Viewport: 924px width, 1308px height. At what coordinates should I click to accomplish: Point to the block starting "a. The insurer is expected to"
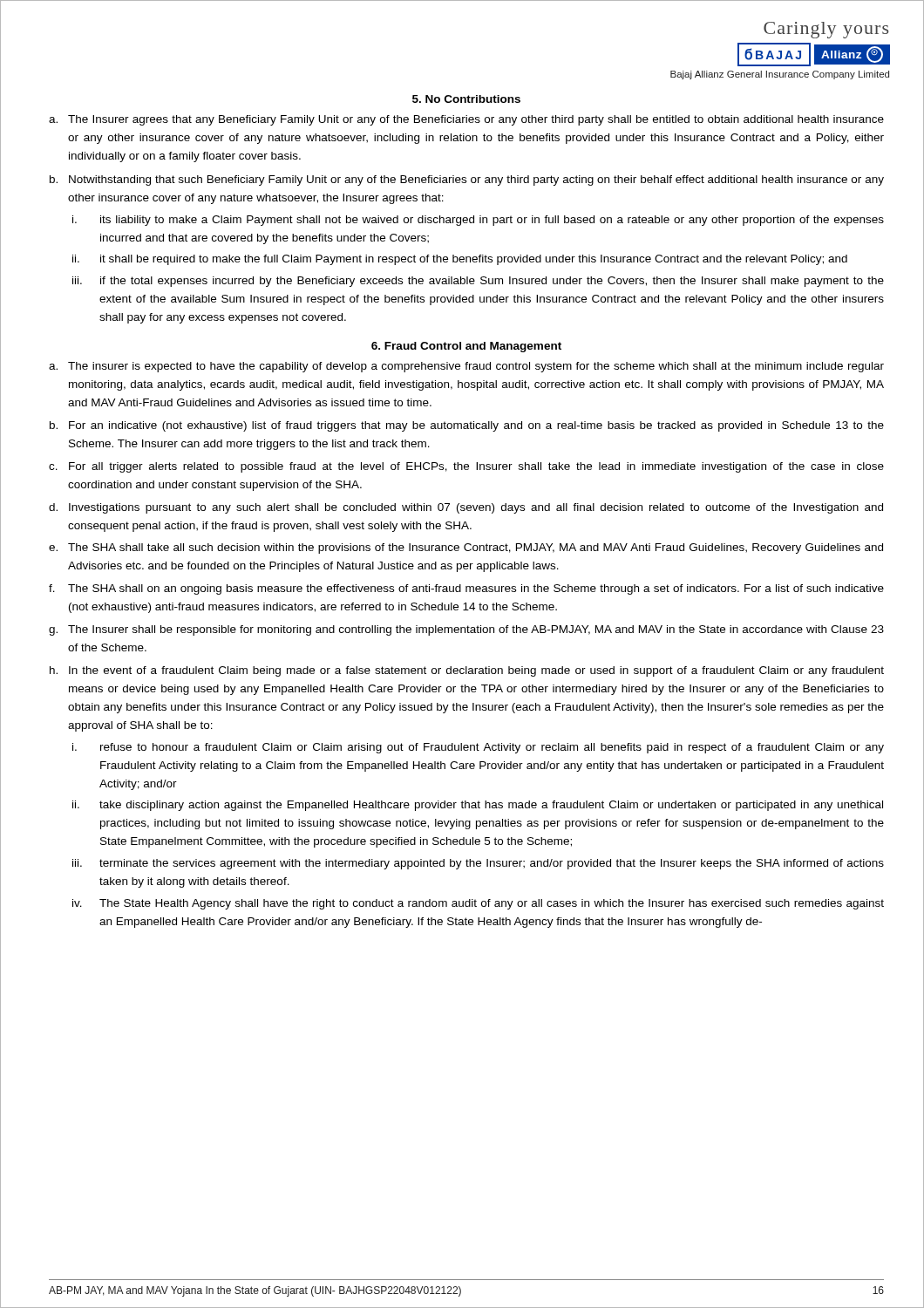(x=466, y=385)
